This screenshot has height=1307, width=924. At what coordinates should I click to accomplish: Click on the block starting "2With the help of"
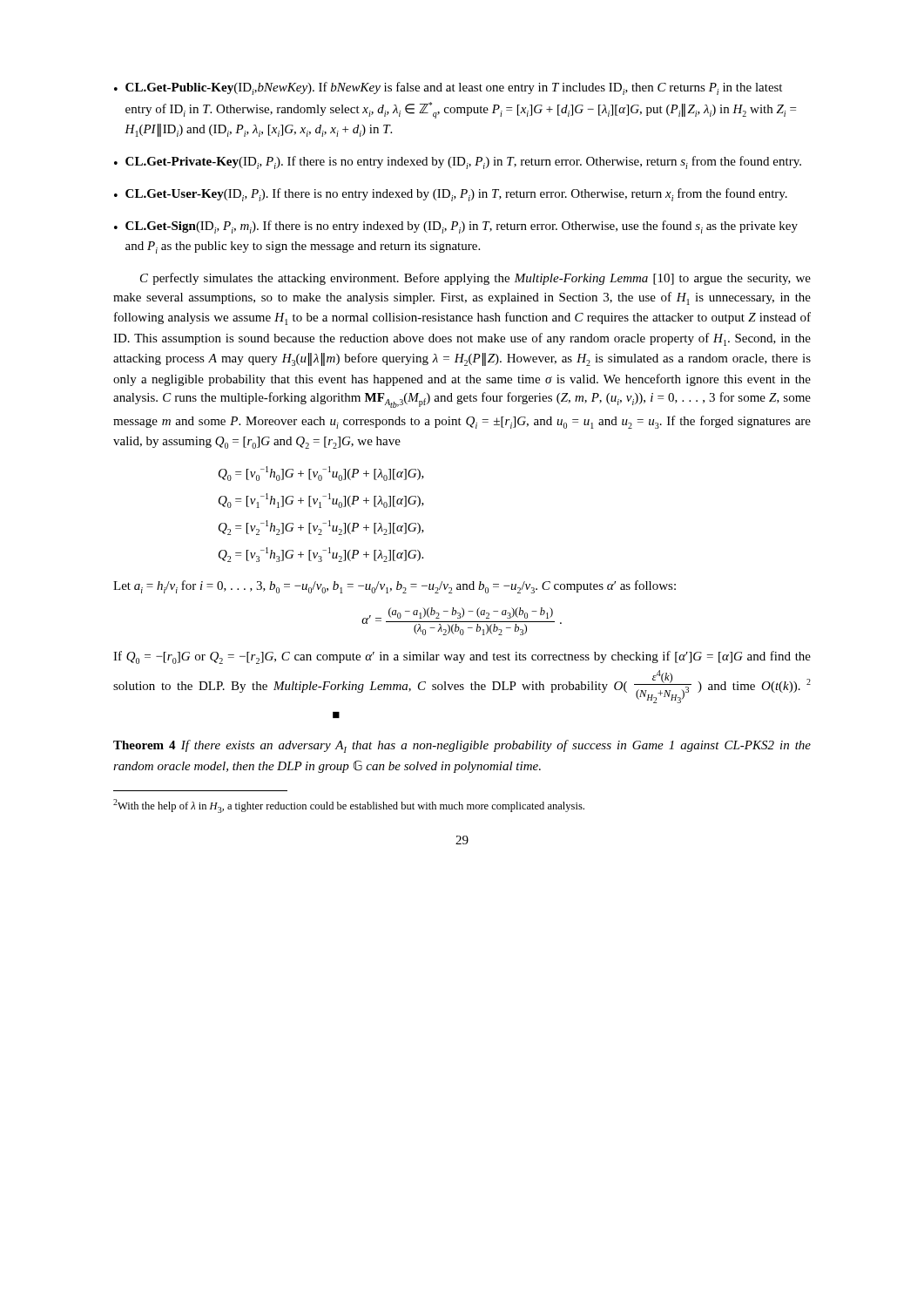(349, 806)
